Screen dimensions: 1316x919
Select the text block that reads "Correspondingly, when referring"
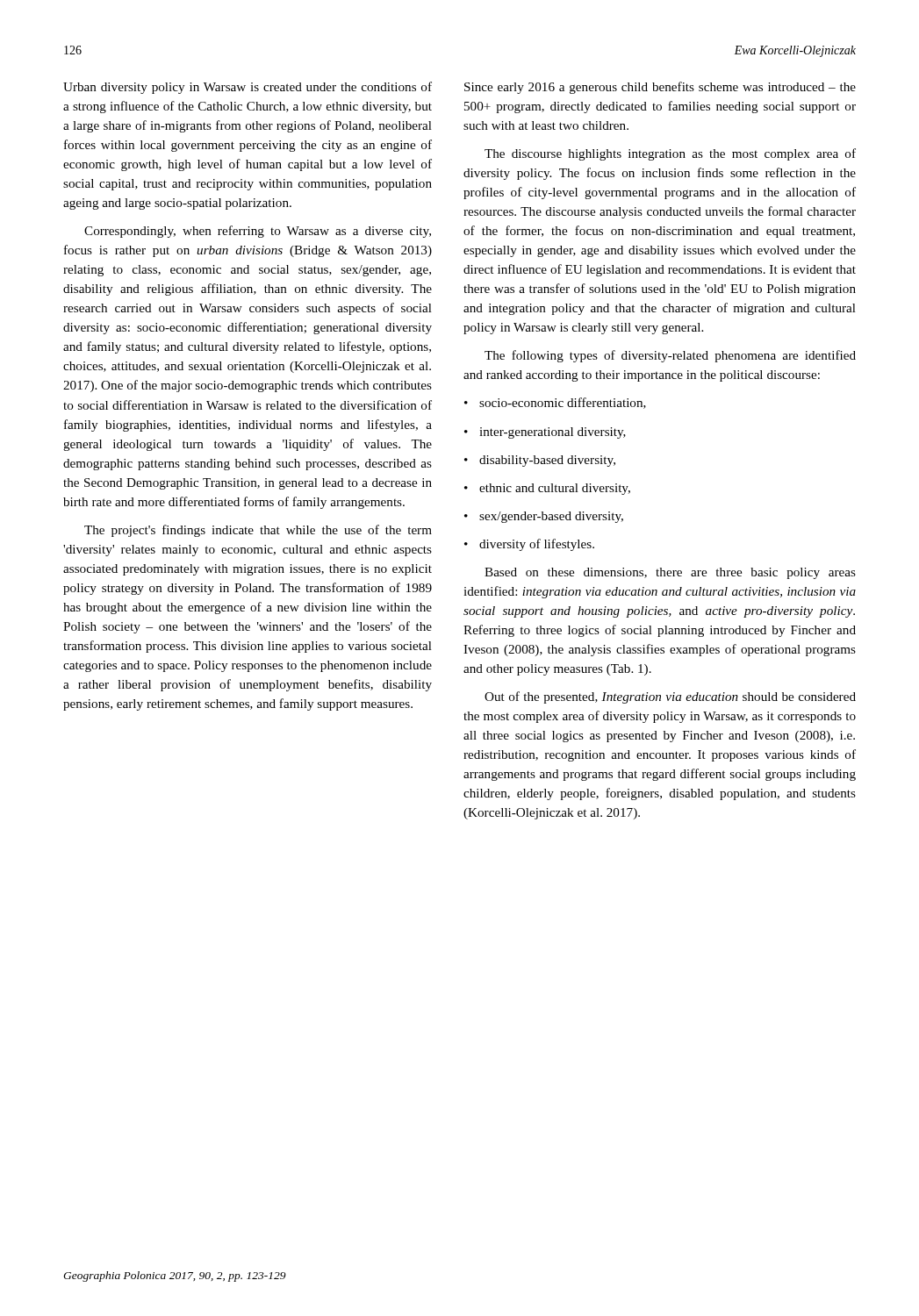(x=248, y=366)
